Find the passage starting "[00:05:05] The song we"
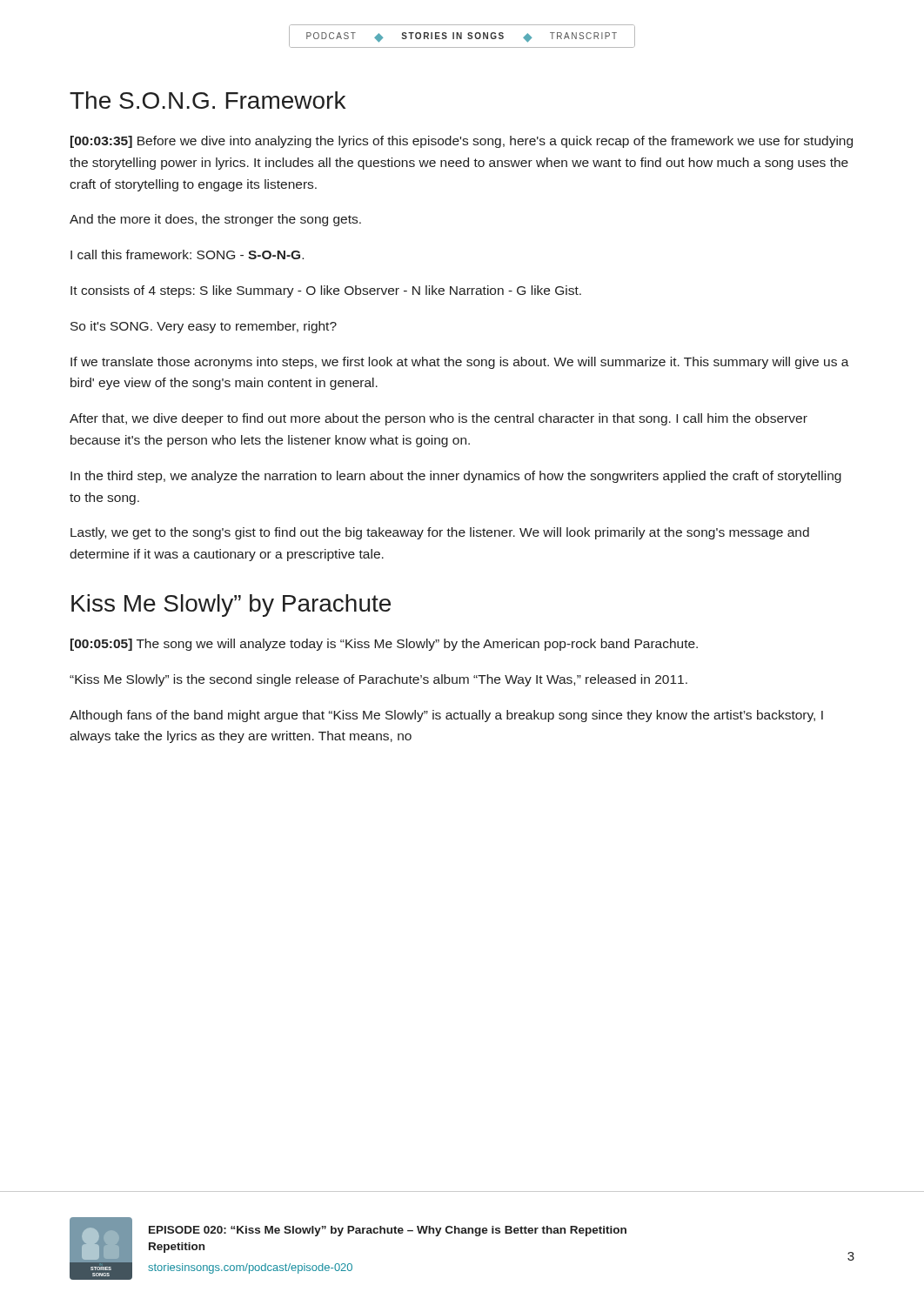 462,644
